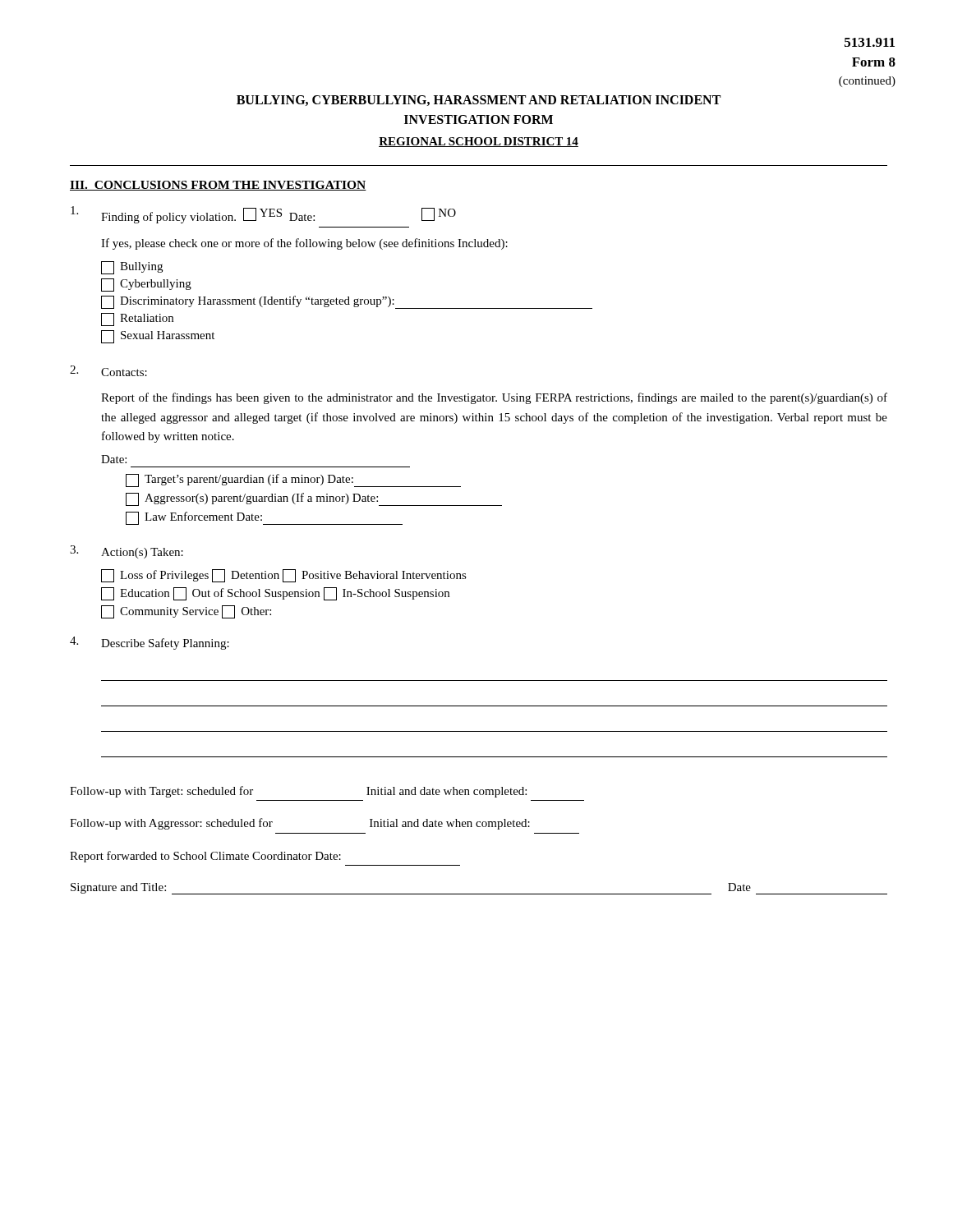Select the text starting "Report forwarded to School Climate Coordinator"
Image resolution: width=953 pixels, height=1232 pixels.
point(265,856)
